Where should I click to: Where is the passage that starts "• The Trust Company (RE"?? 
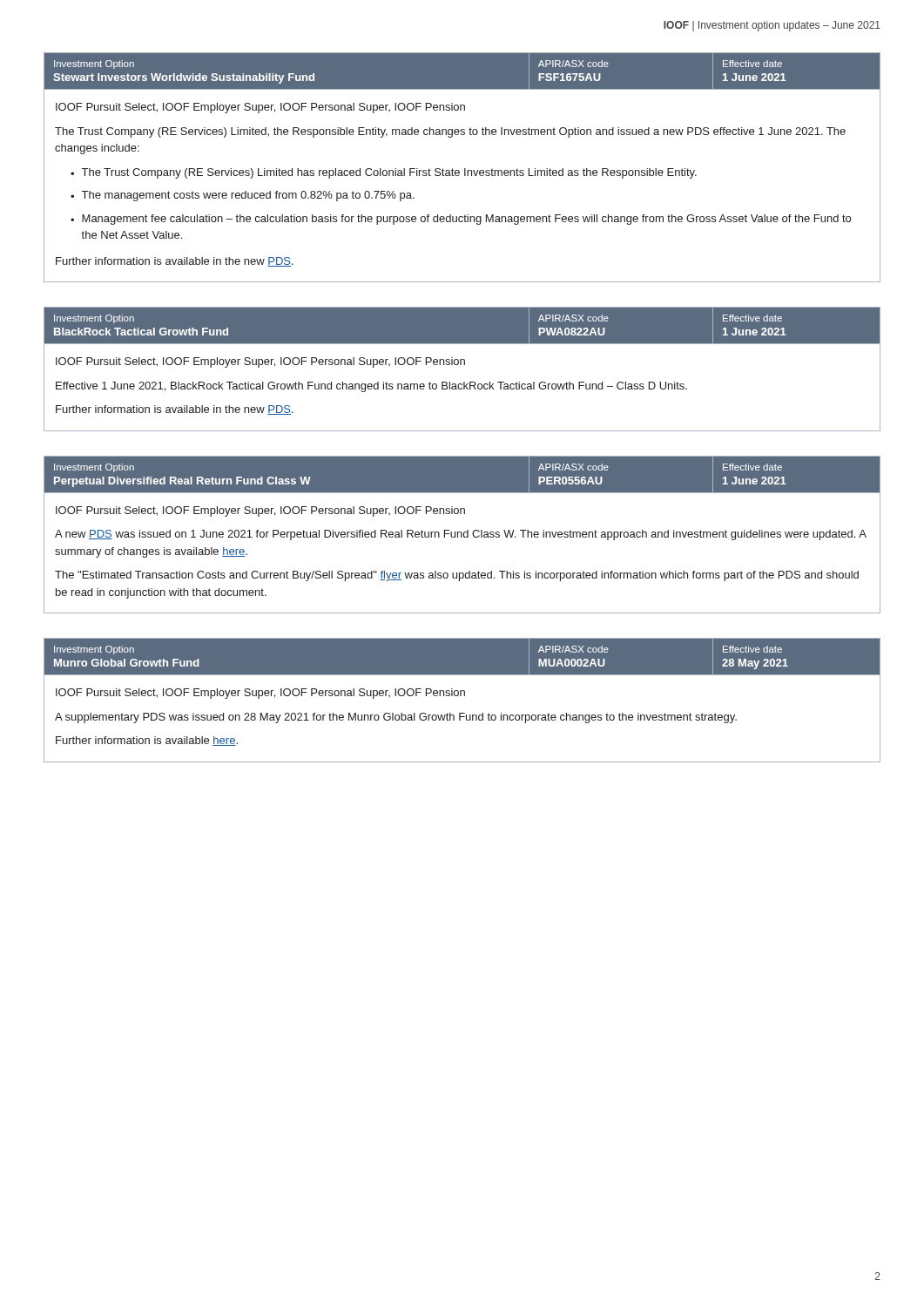coord(384,173)
